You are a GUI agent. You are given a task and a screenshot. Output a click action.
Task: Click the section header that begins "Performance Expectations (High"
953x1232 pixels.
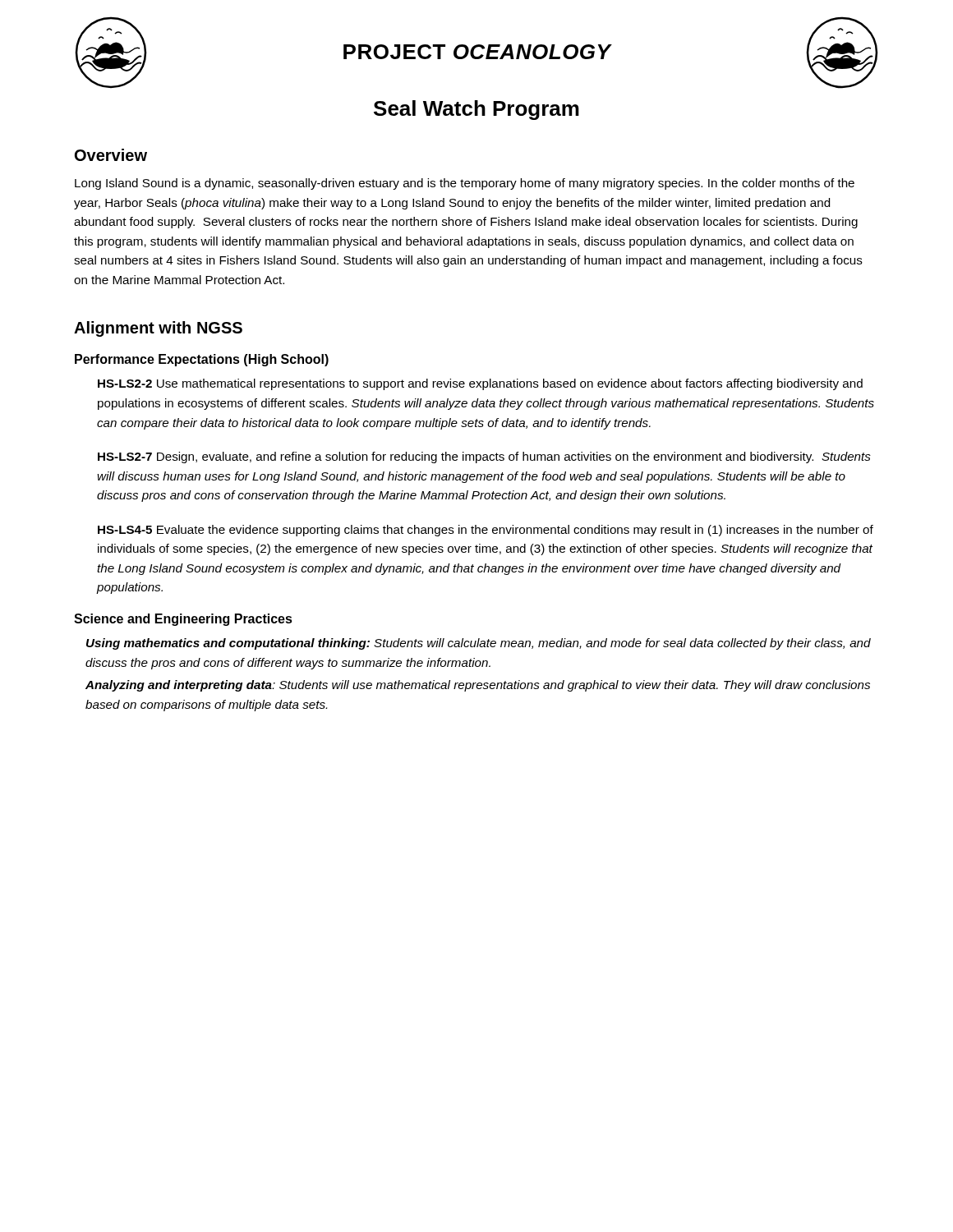tap(201, 360)
